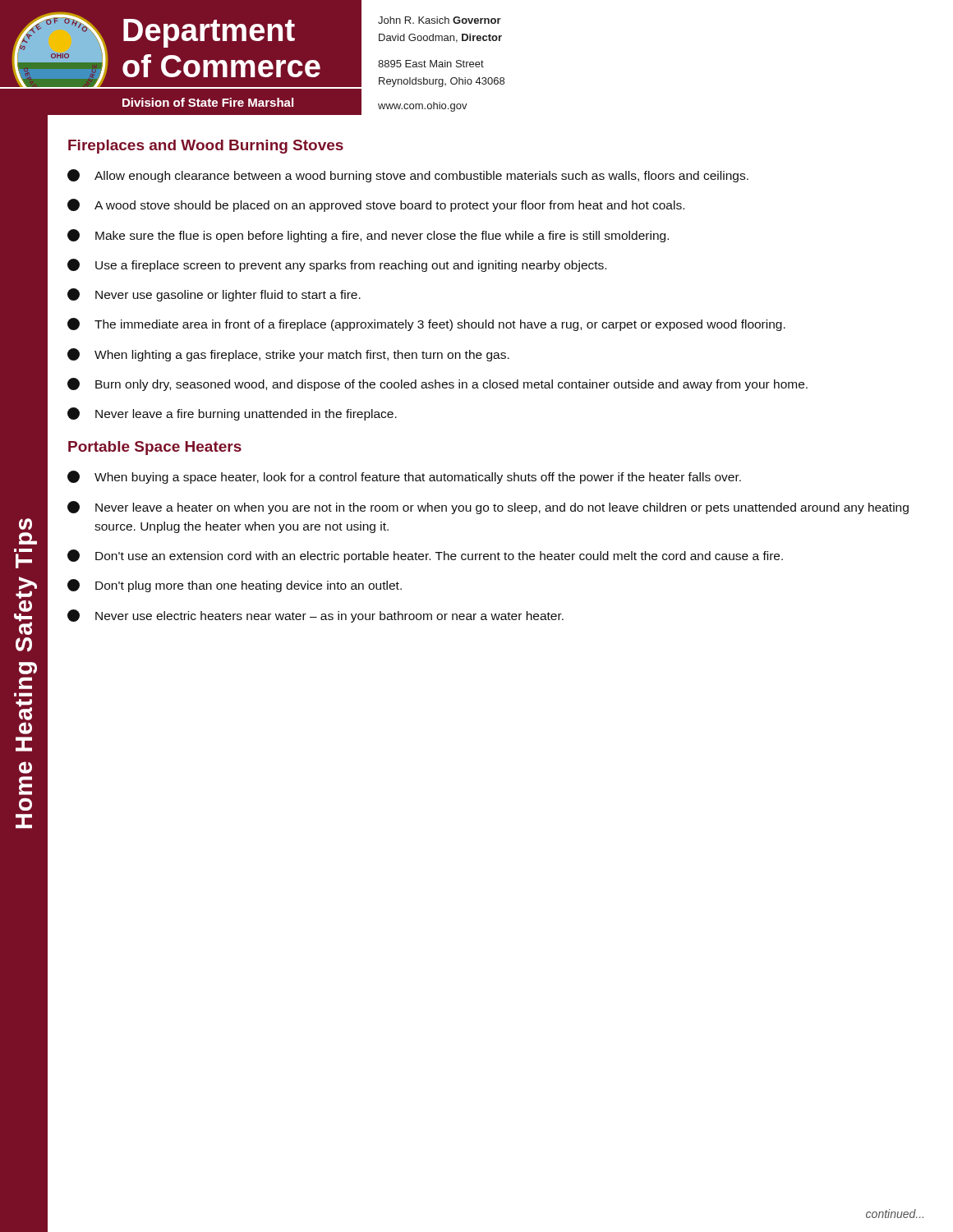Select the list item that says "Never leave a heater on when"
The width and height of the screenshot is (953, 1232).
[498, 516]
